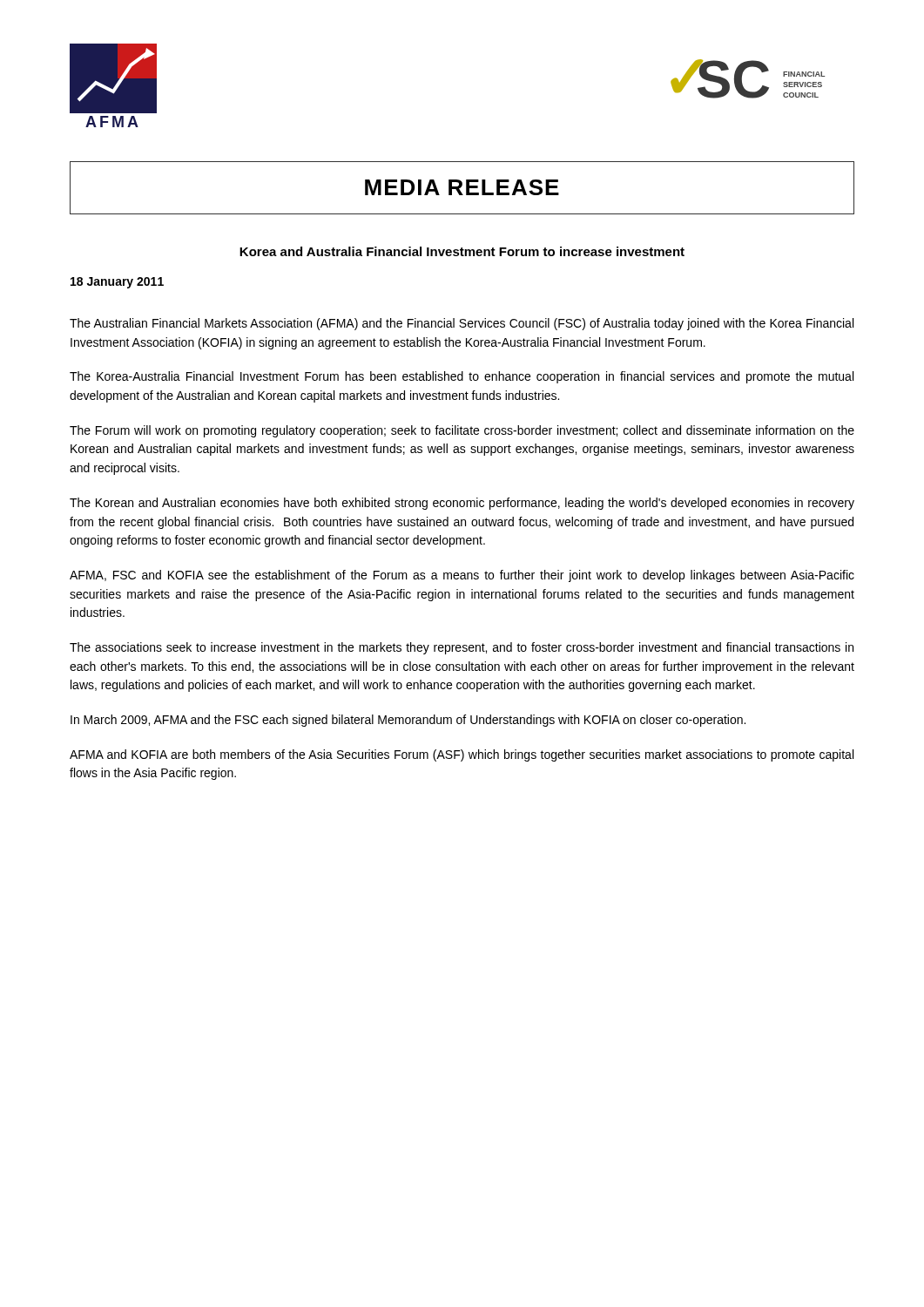Image resolution: width=924 pixels, height=1307 pixels.
Task: Click on the text block that says "The Australian Financial Markets Association"
Action: (462, 333)
